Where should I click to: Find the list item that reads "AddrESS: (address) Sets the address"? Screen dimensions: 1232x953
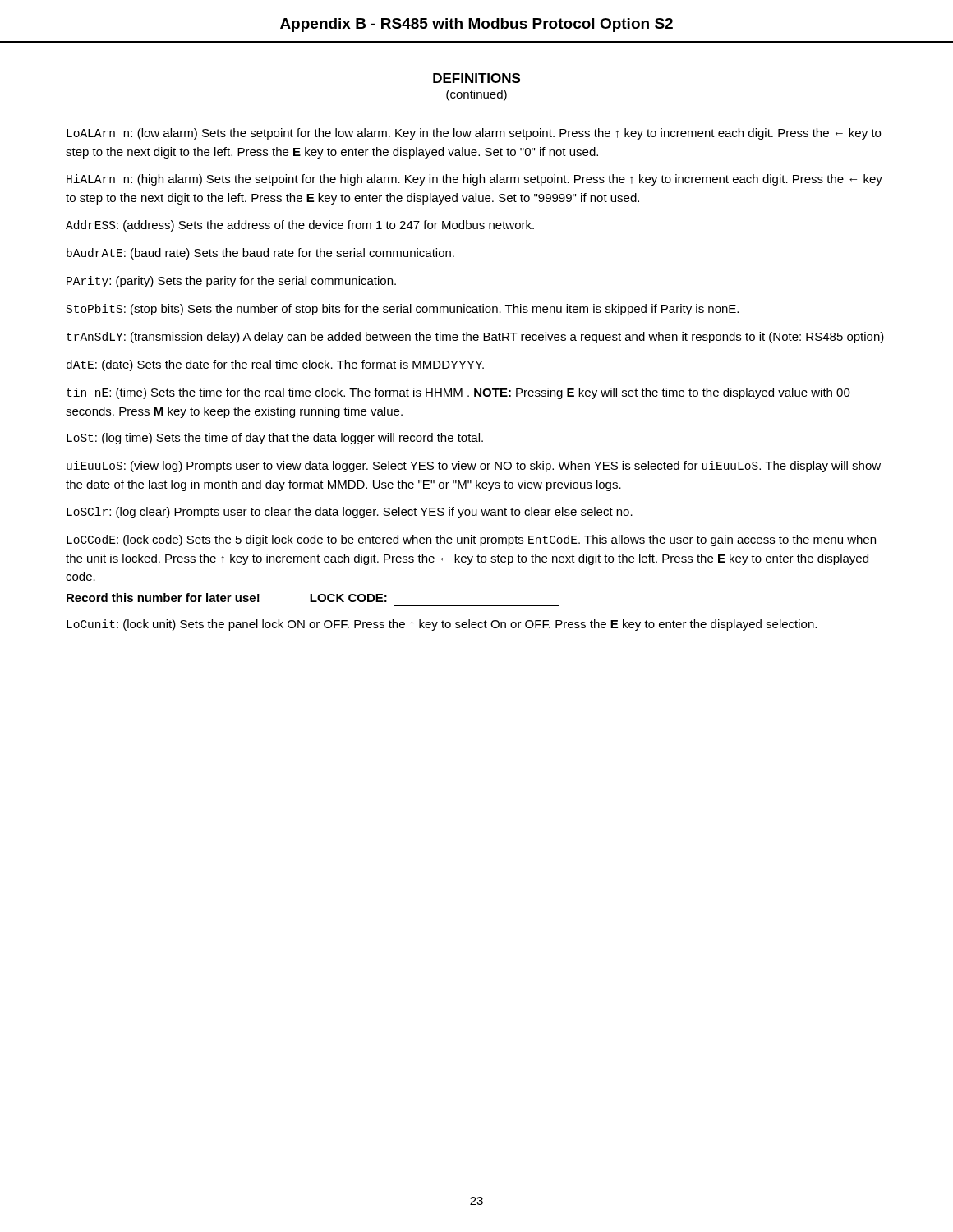point(300,225)
